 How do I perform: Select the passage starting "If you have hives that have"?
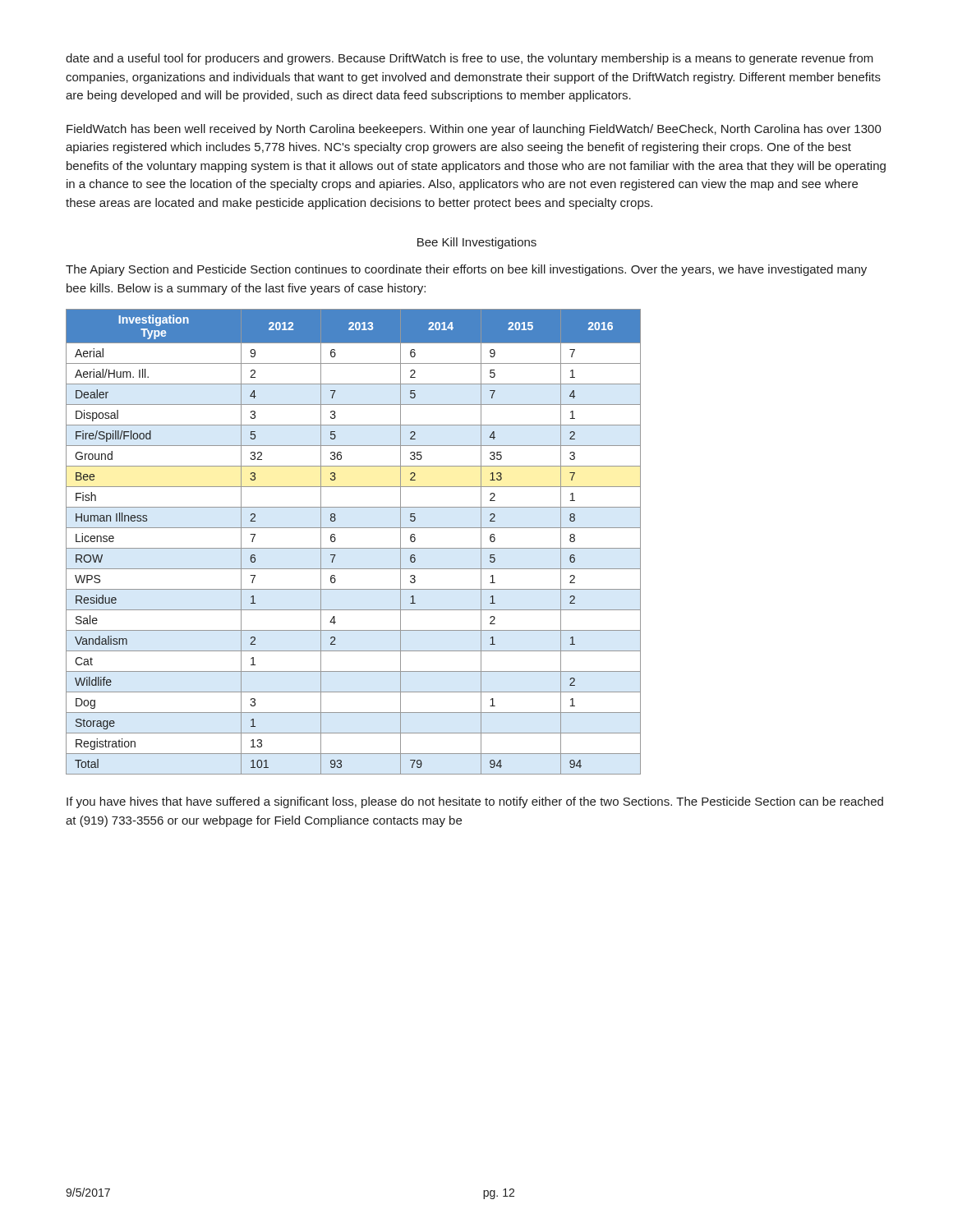pos(475,810)
